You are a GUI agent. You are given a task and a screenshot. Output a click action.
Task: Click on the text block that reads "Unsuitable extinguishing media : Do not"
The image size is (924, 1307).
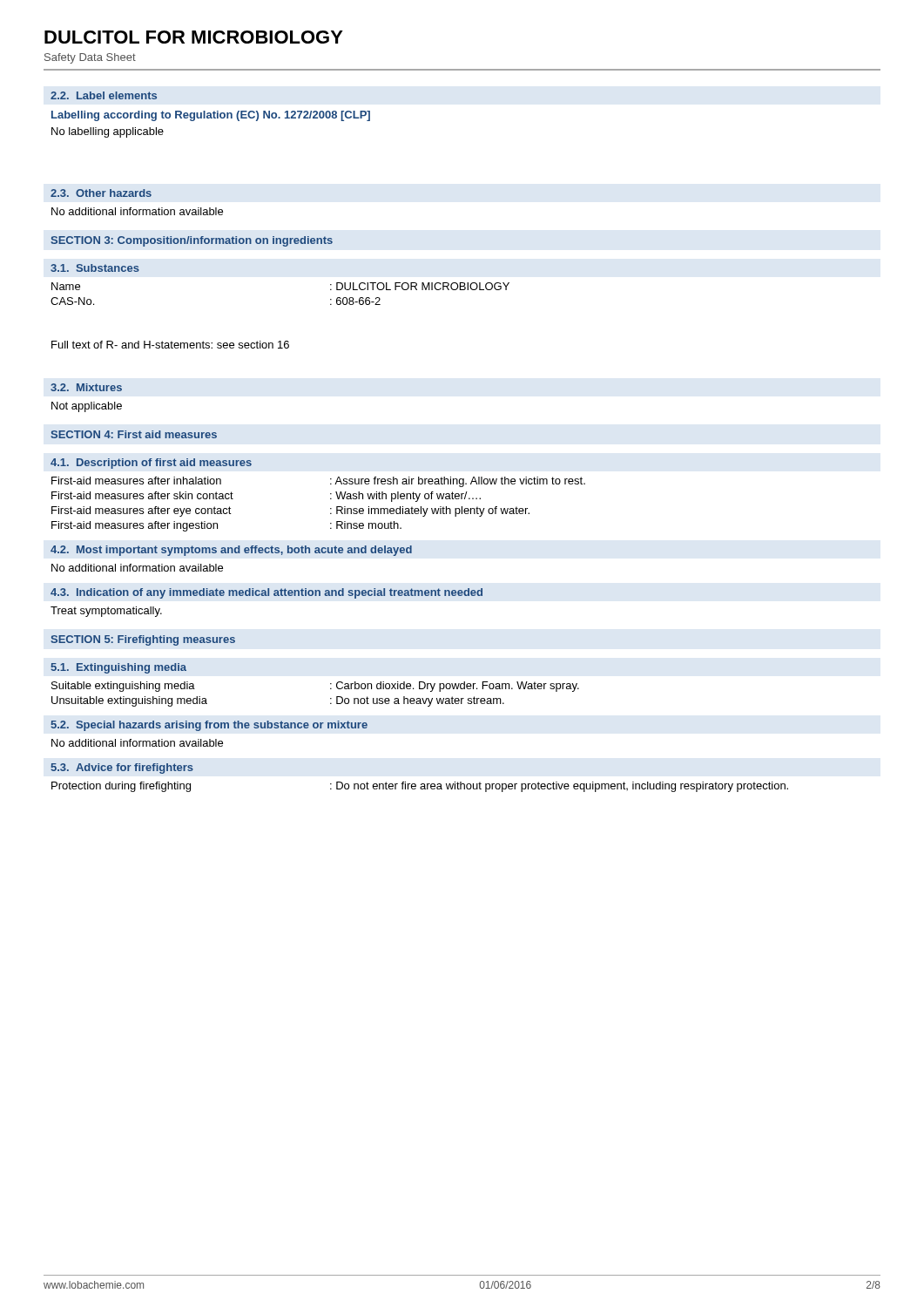pos(462,700)
